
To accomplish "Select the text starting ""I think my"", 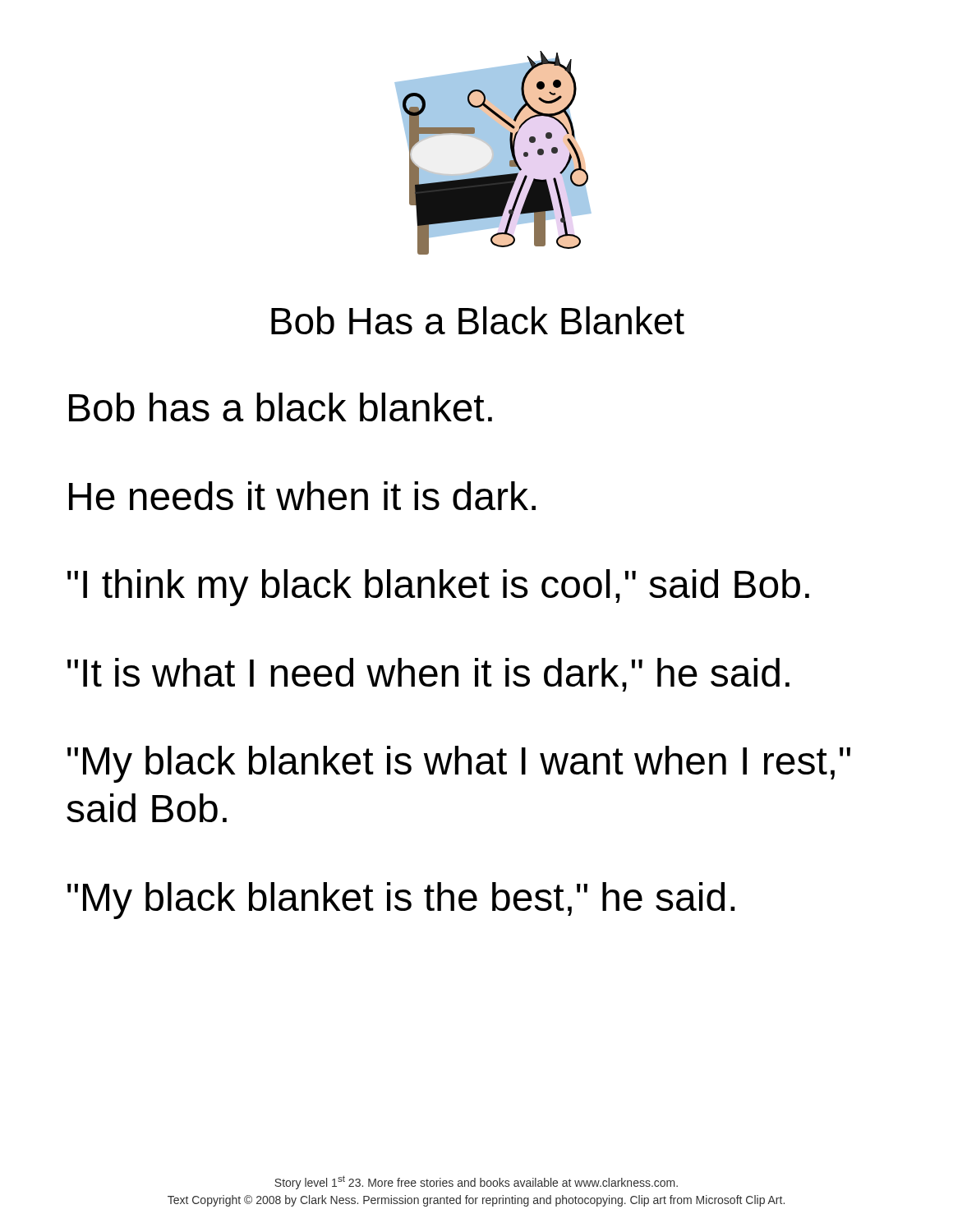I will (x=439, y=585).
